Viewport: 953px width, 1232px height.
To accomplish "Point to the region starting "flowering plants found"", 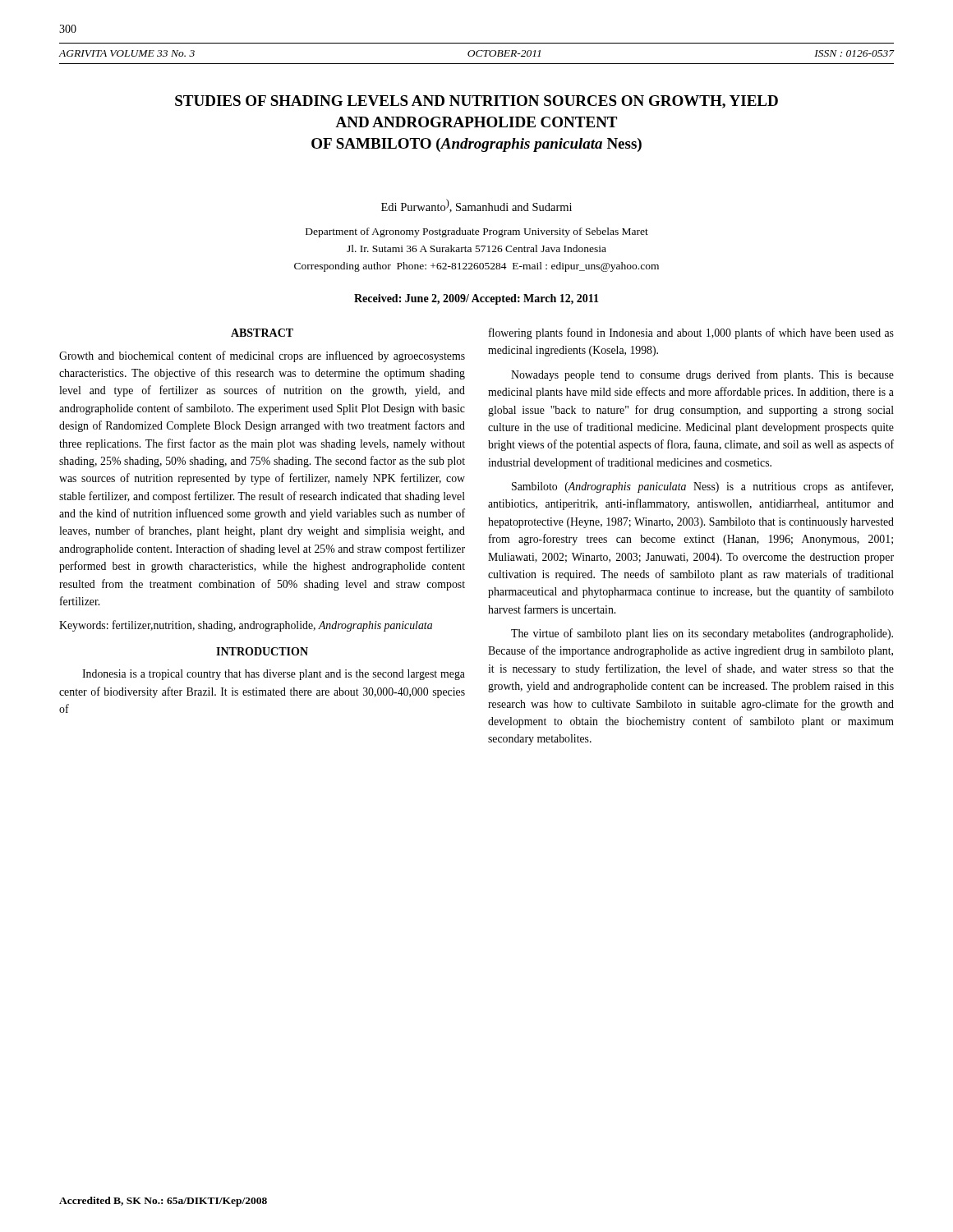I will pos(691,536).
